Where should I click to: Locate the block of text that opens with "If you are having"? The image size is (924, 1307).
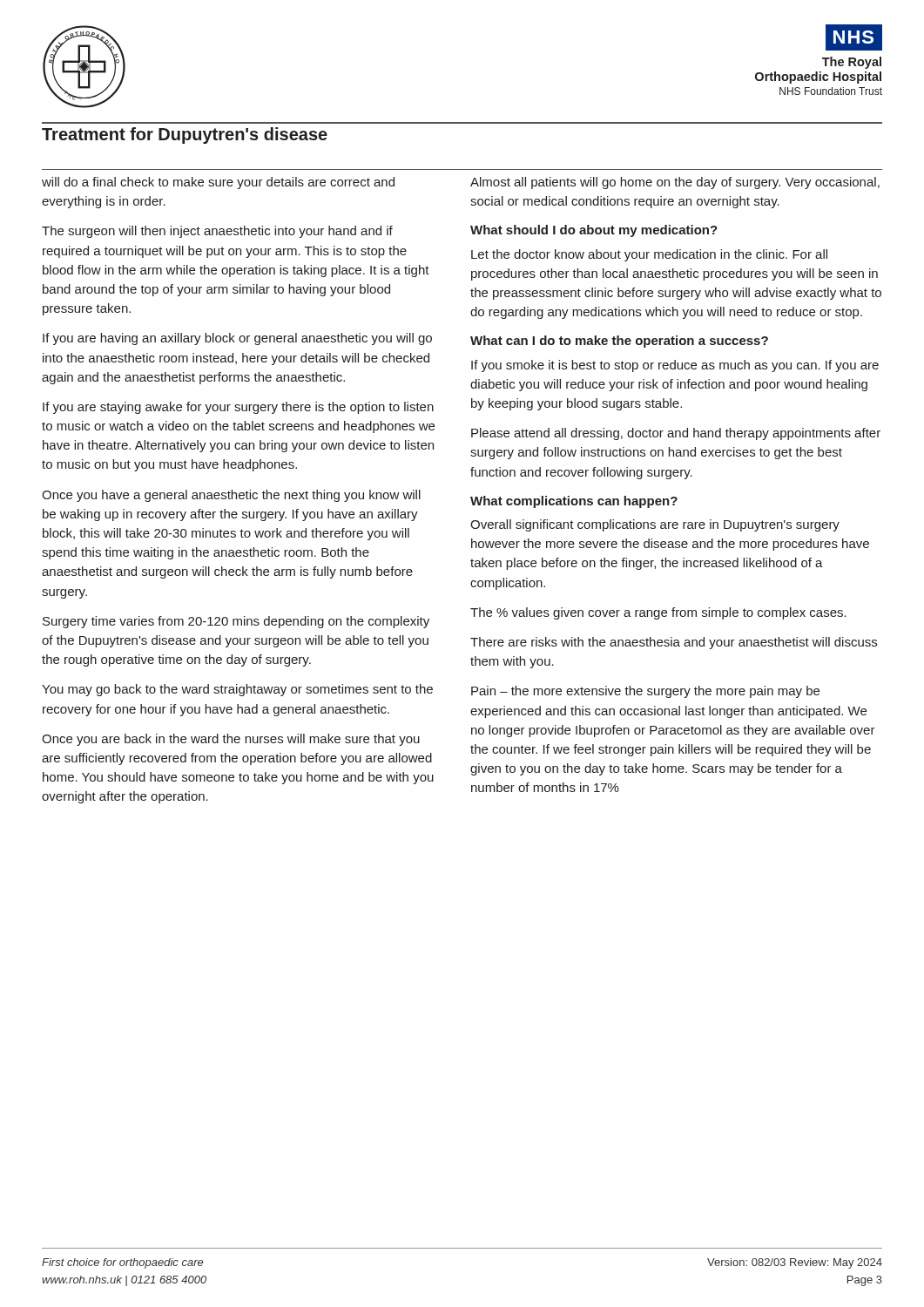pos(240,358)
